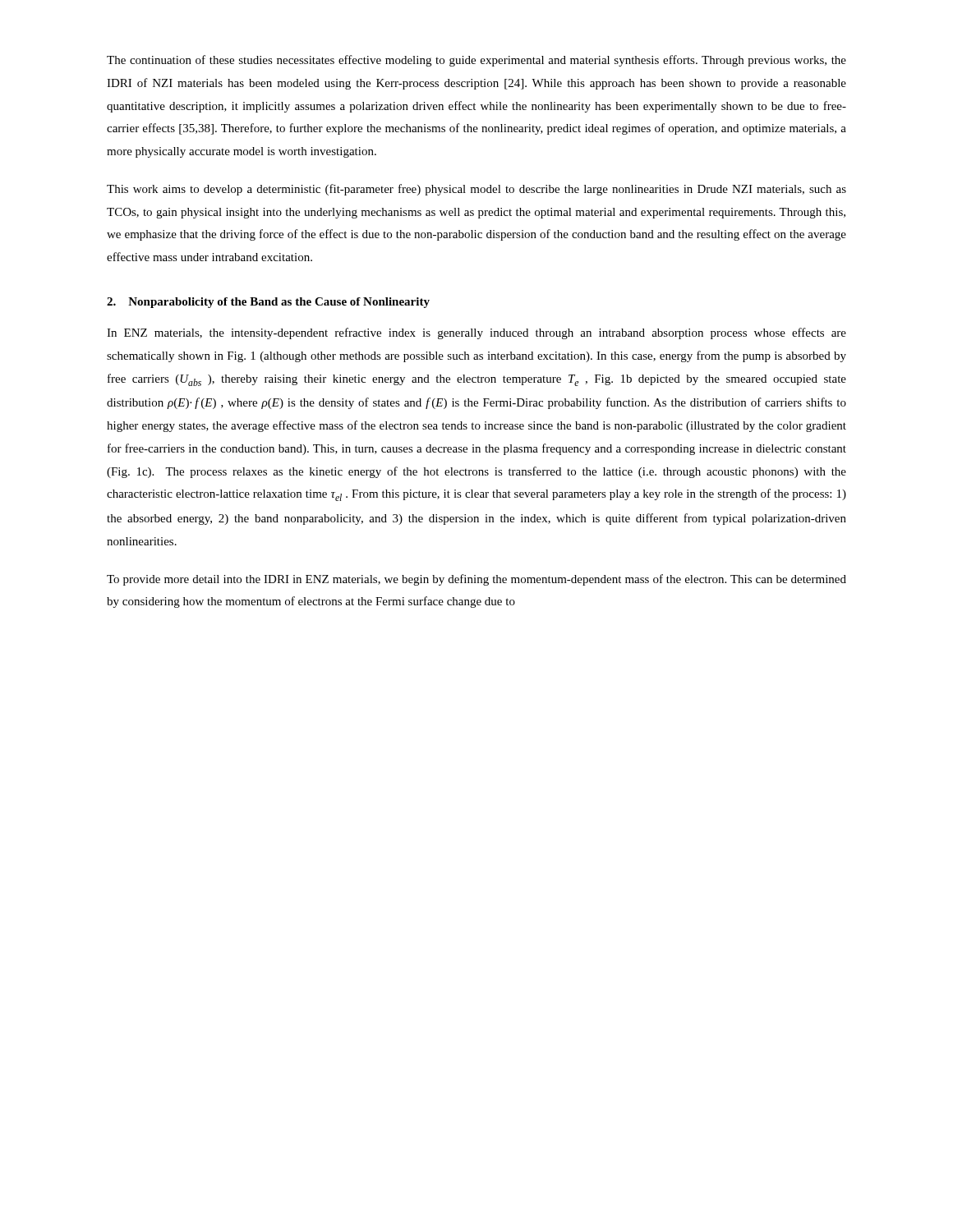The image size is (953, 1232).
Task: Find the block on this page that starts "In ENZ materials, the intensity-dependent refractive index is"
Action: [476, 437]
